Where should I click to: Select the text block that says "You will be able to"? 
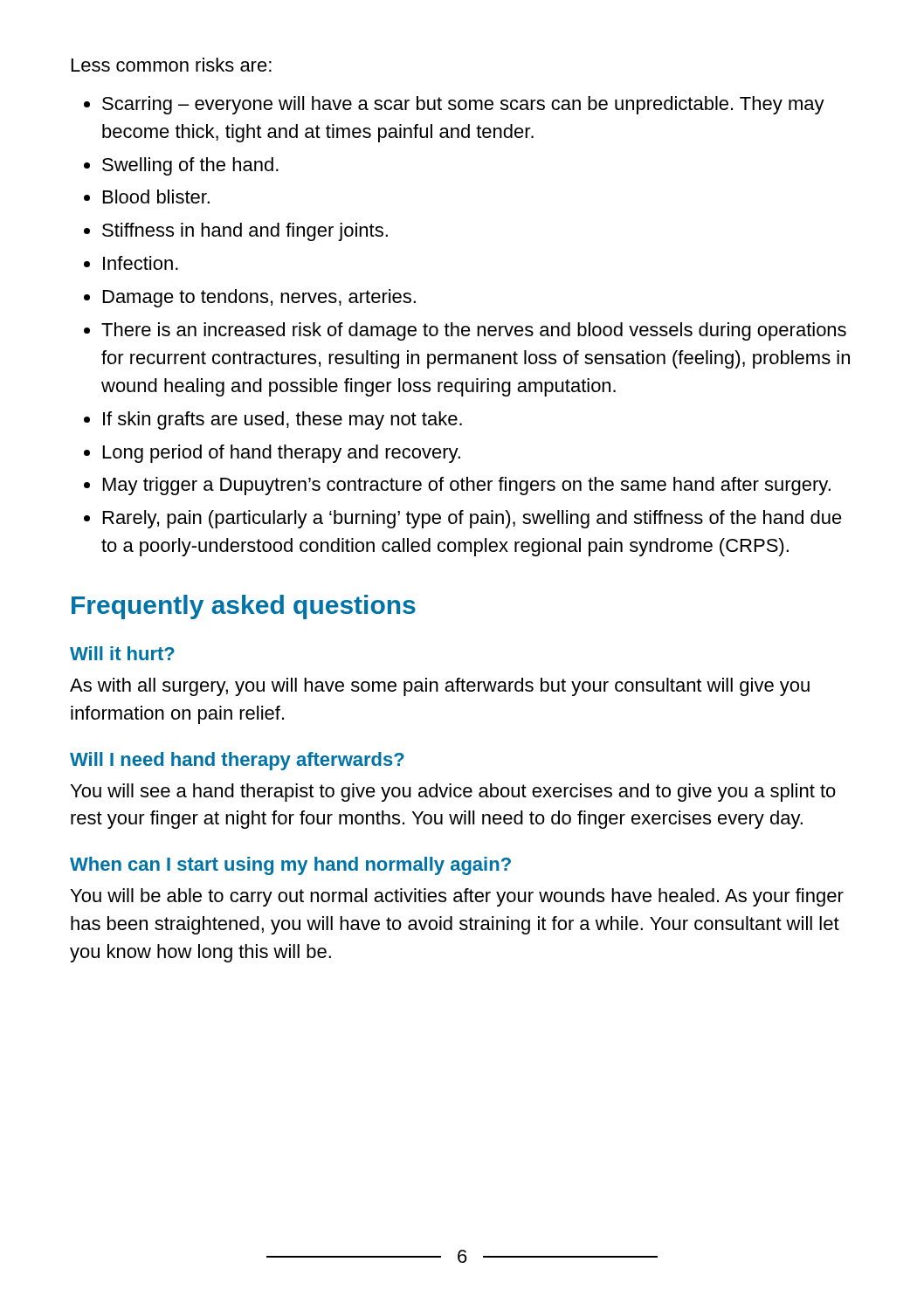click(457, 924)
